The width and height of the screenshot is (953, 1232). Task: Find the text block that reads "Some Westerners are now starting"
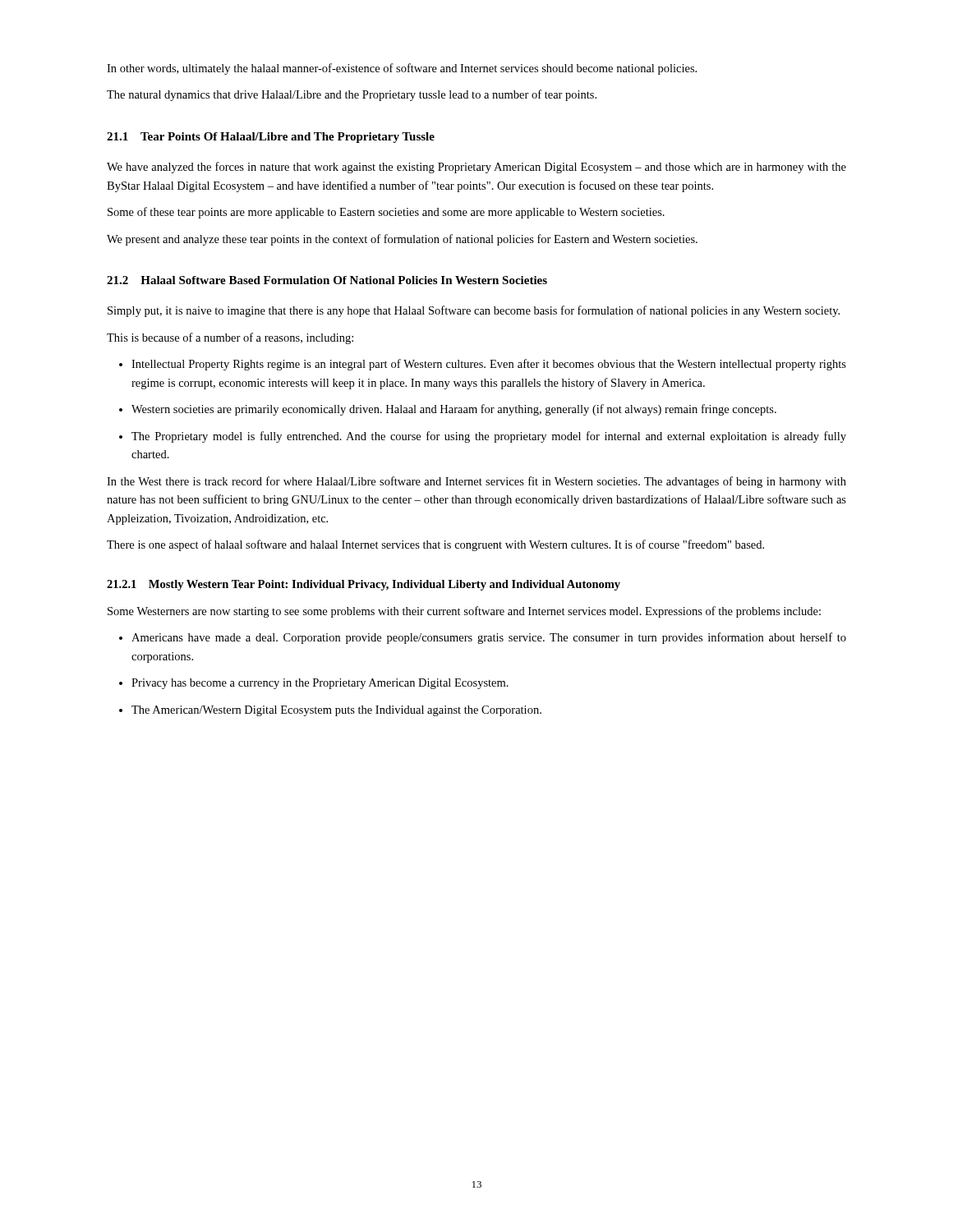coord(476,611)
